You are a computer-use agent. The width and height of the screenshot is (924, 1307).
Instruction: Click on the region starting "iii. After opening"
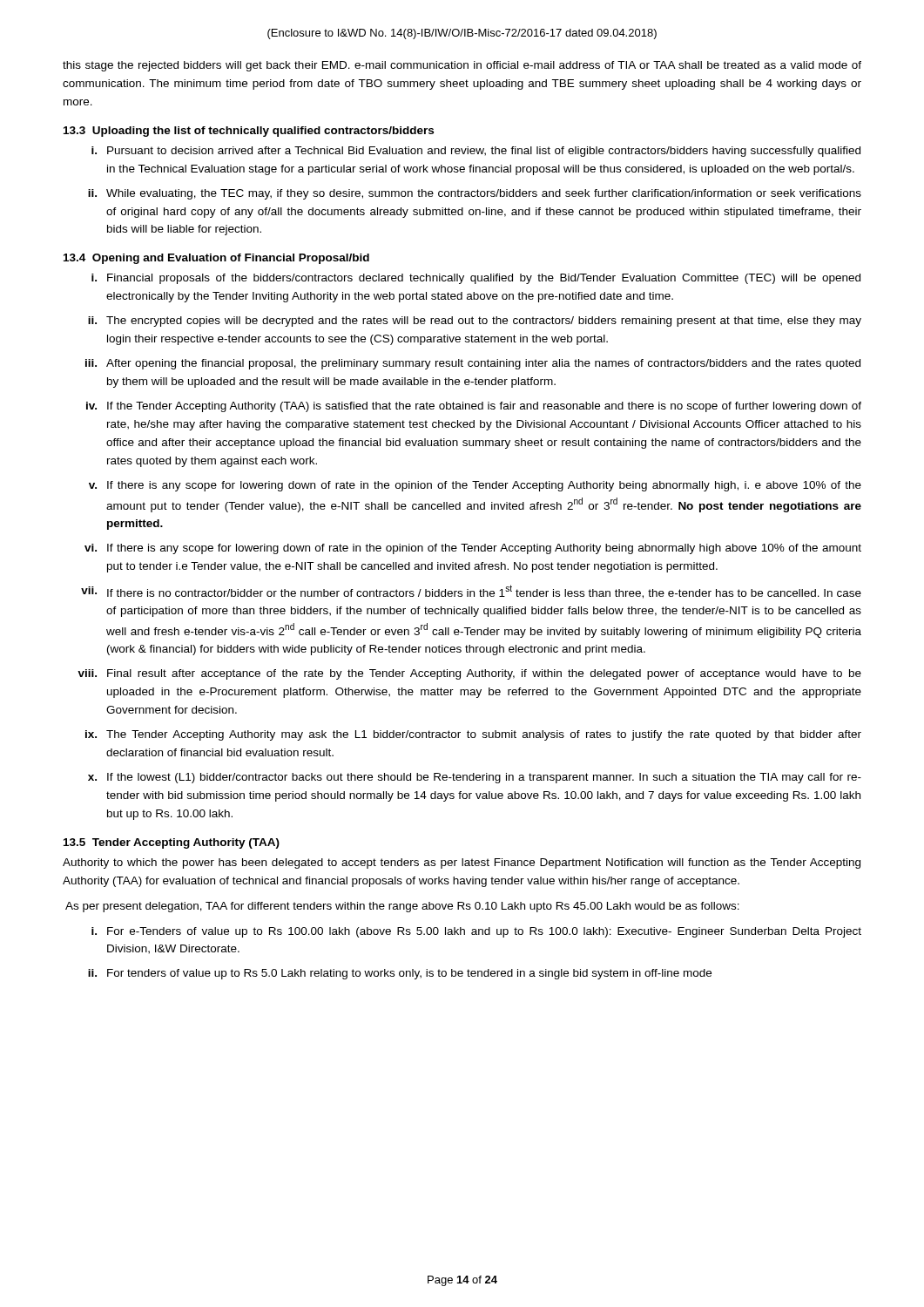click(x=462, y=373)
